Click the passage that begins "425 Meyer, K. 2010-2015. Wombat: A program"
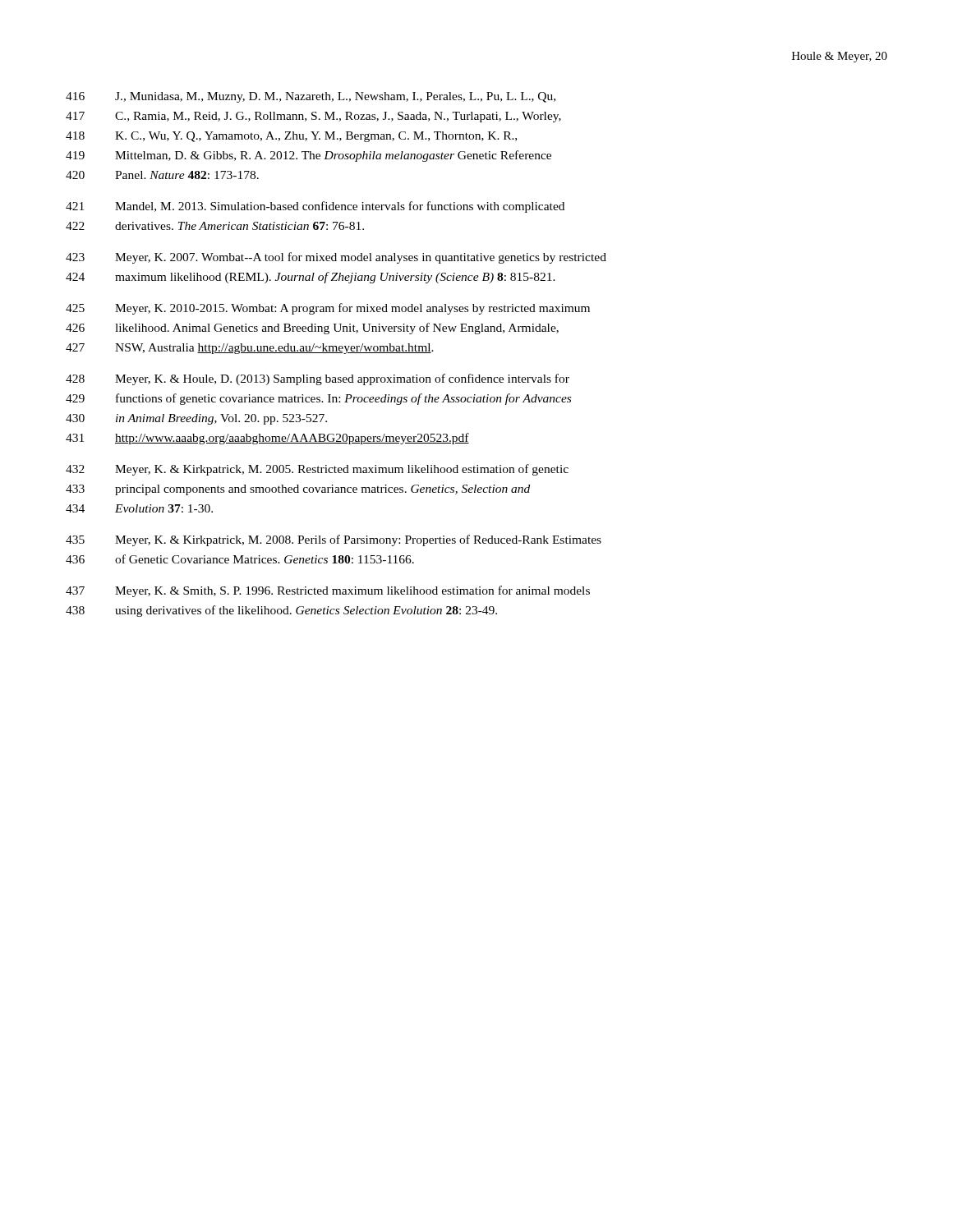Image resolution: width=953 pixels, height=1232 pixels. (476, 308)
